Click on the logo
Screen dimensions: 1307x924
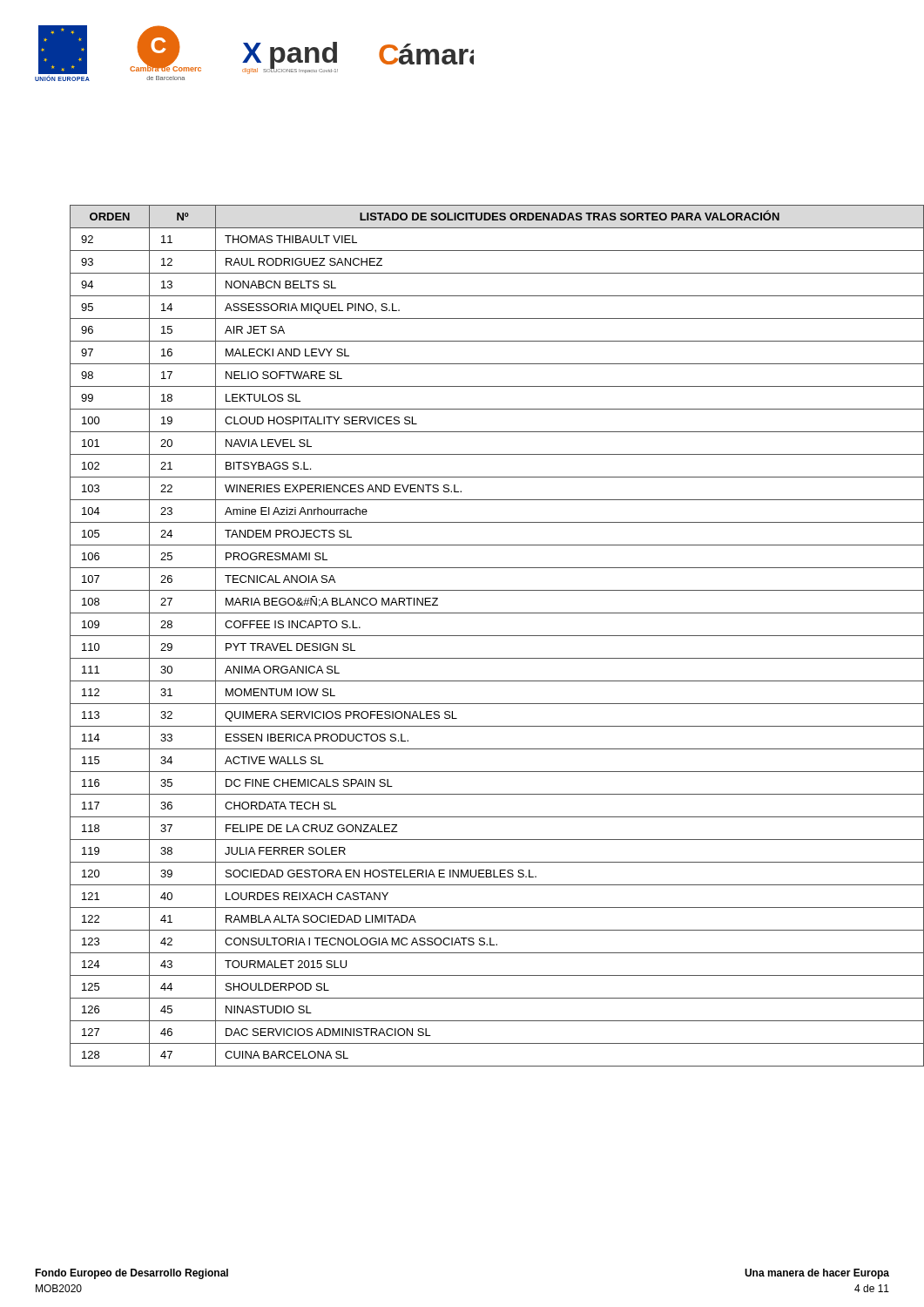[x=254, y=53]
